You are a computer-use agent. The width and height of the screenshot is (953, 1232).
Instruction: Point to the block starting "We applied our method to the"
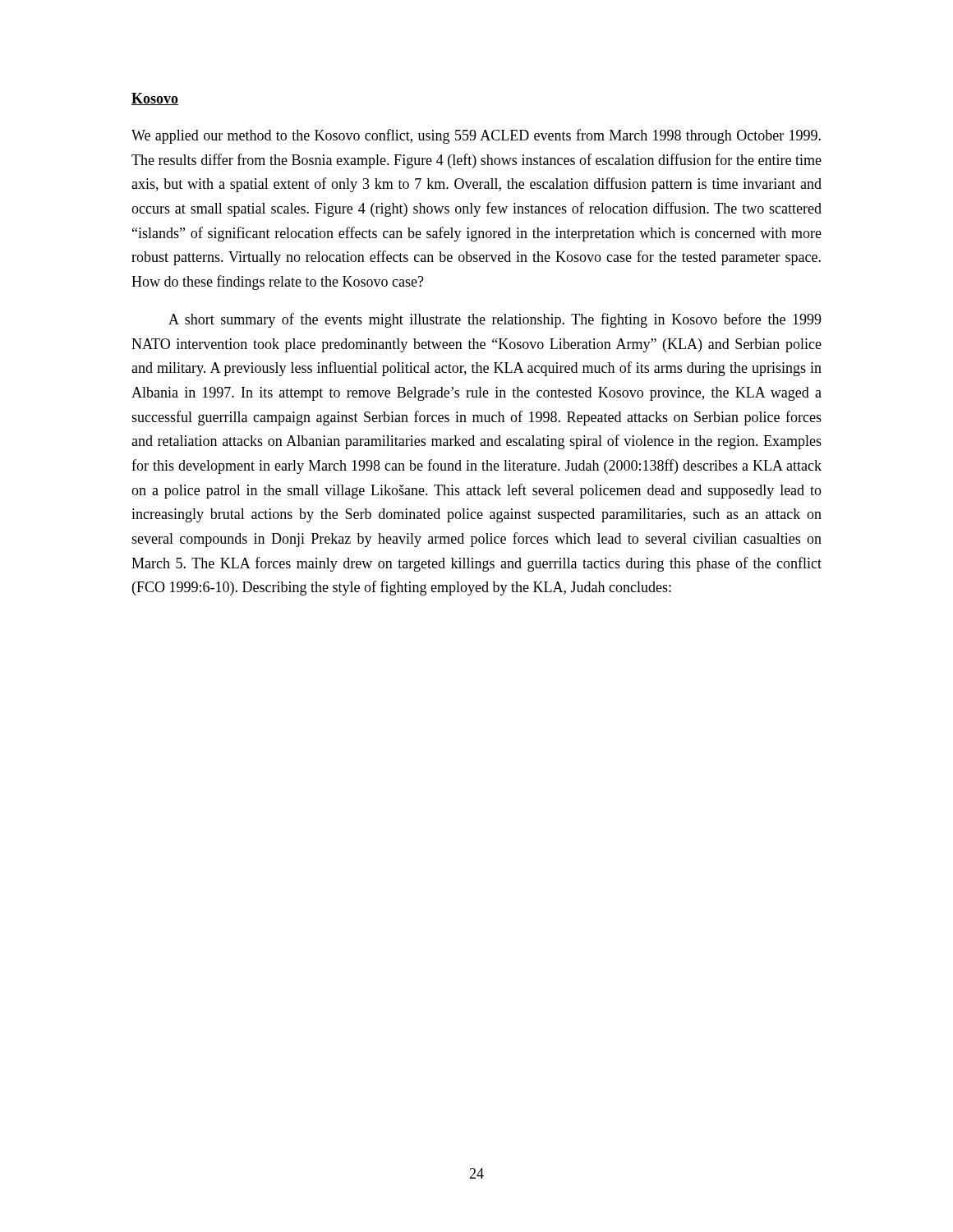point(476,209)
